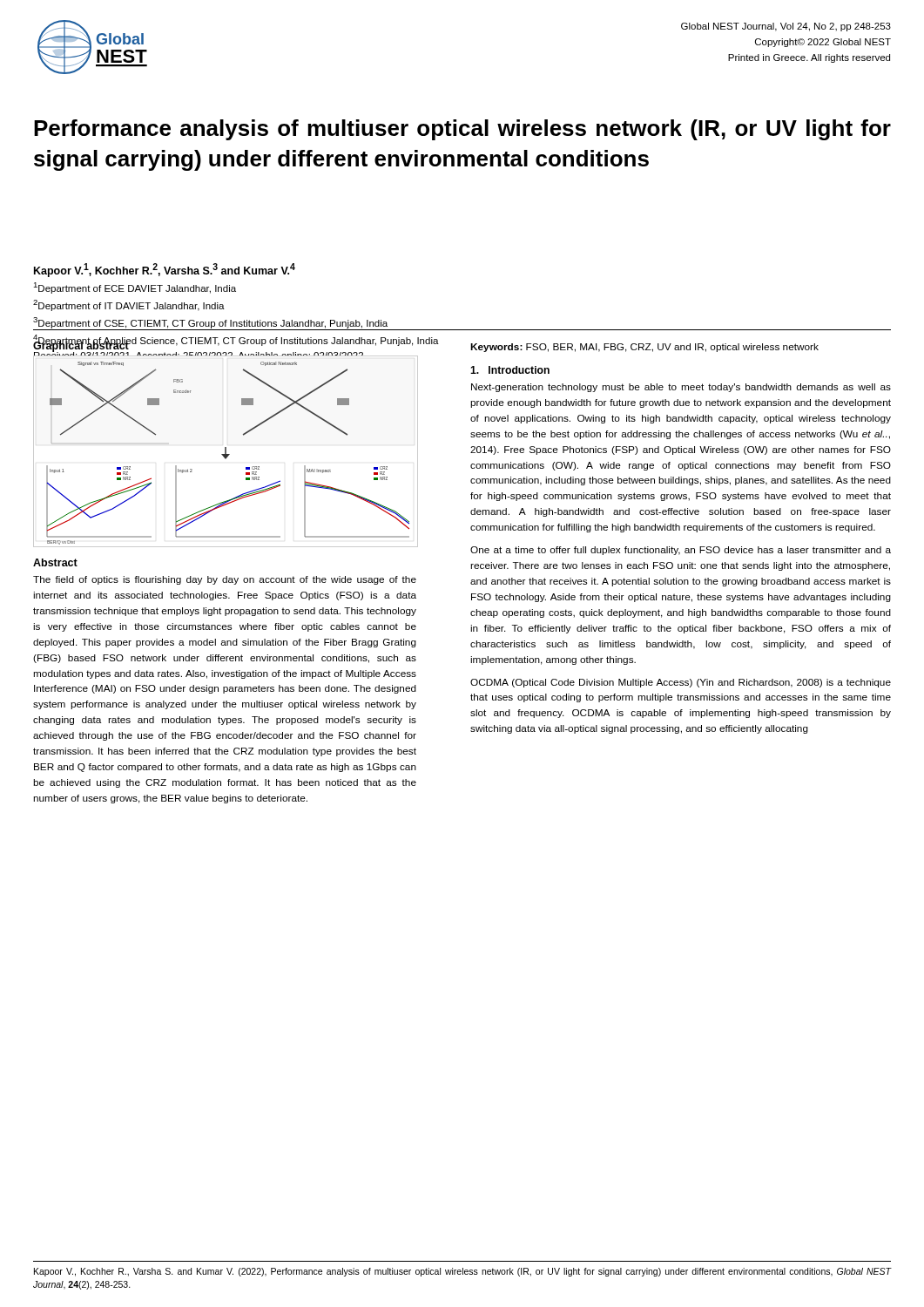This screenshot has height=1307, width=924.
Task: Select the logo
Action: [111, 47]
